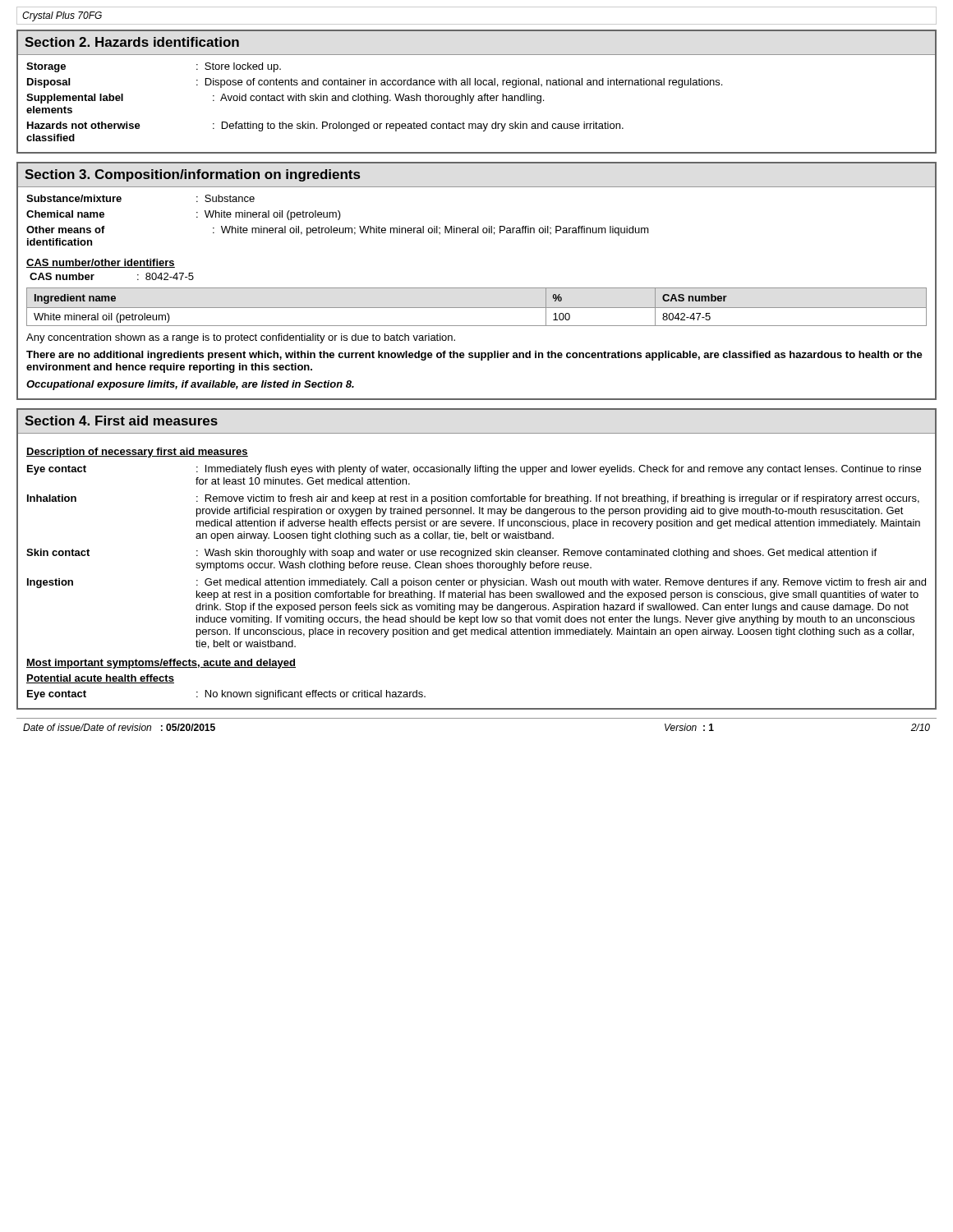Locate the block of text that opens with "Inhalation : Remove"
953x1232 pixels.
click(476, 517)
